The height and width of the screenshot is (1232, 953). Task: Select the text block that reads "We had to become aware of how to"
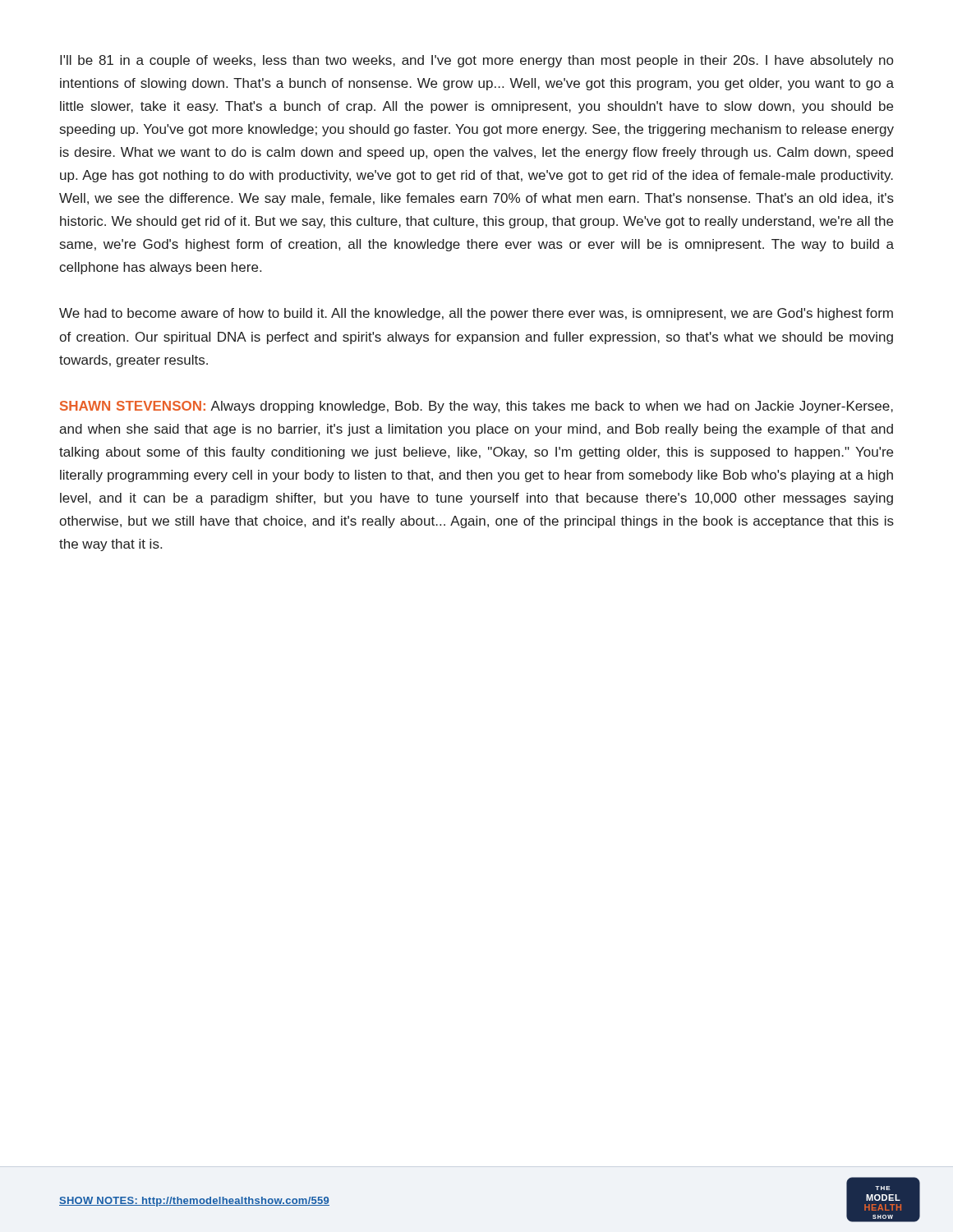tap(476, 337)
